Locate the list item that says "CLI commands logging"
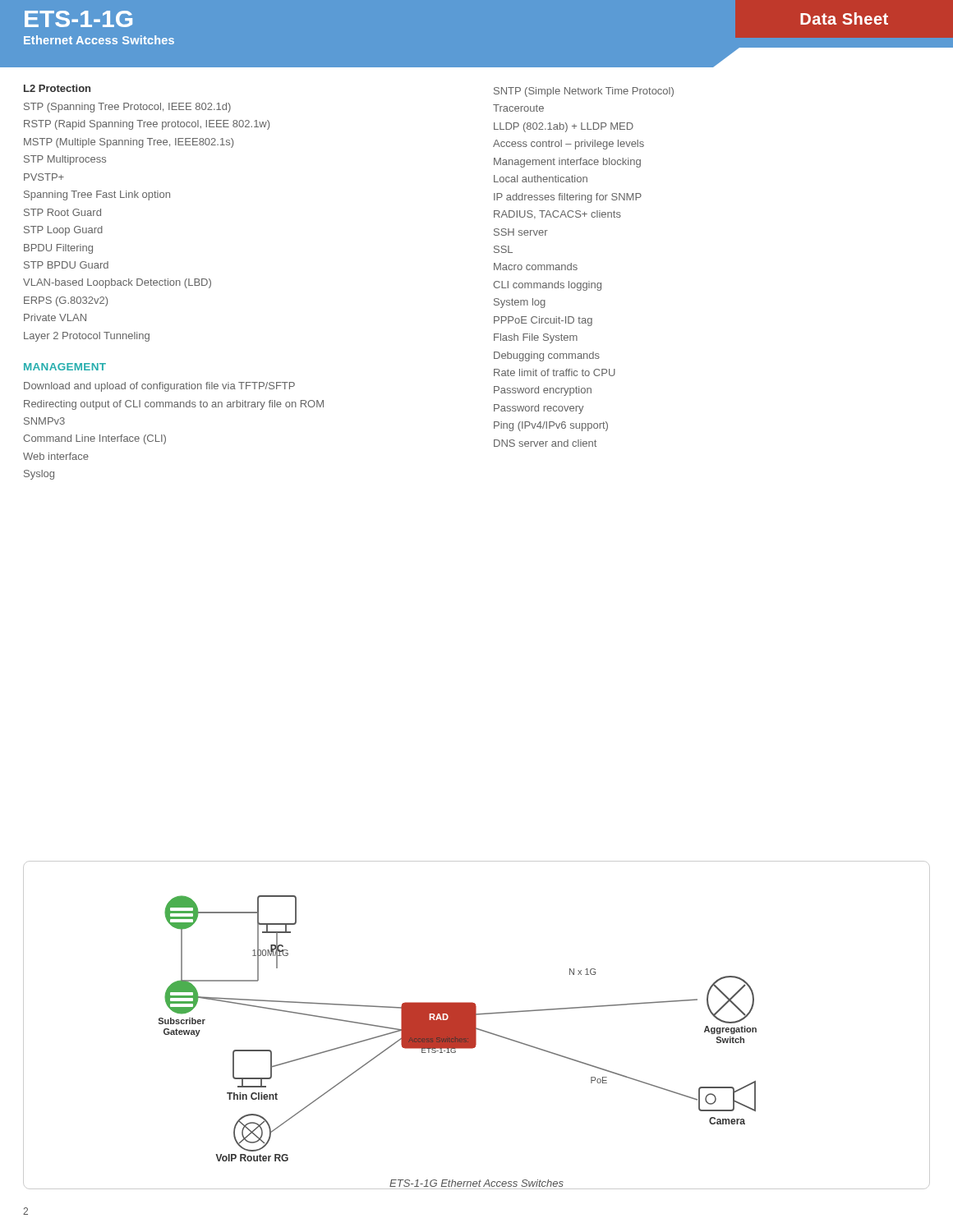The image size is (953, 1232). [548, 284]
